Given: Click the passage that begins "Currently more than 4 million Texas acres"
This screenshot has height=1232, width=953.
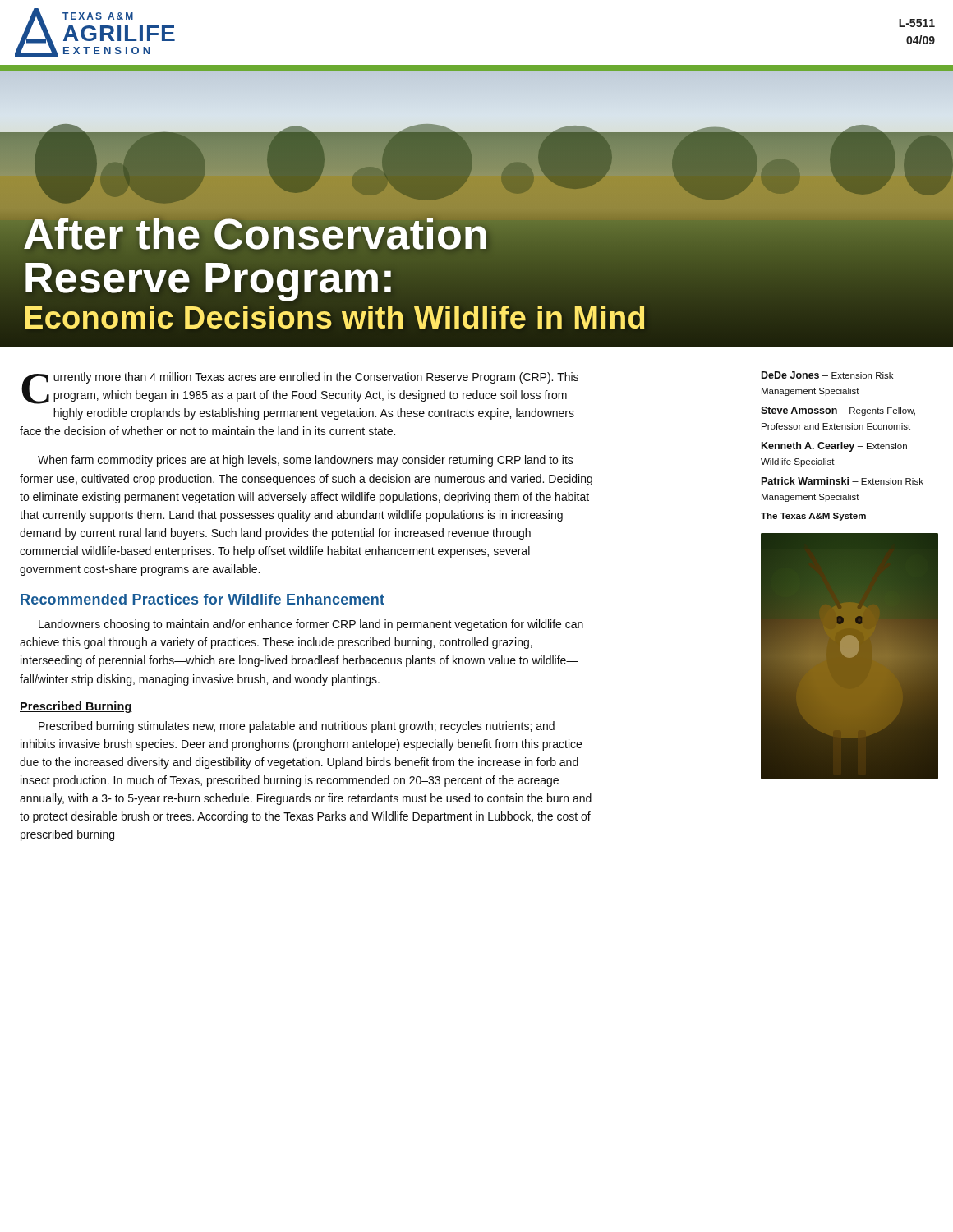Looking at the screenshot, I should (x=299, y=403).
